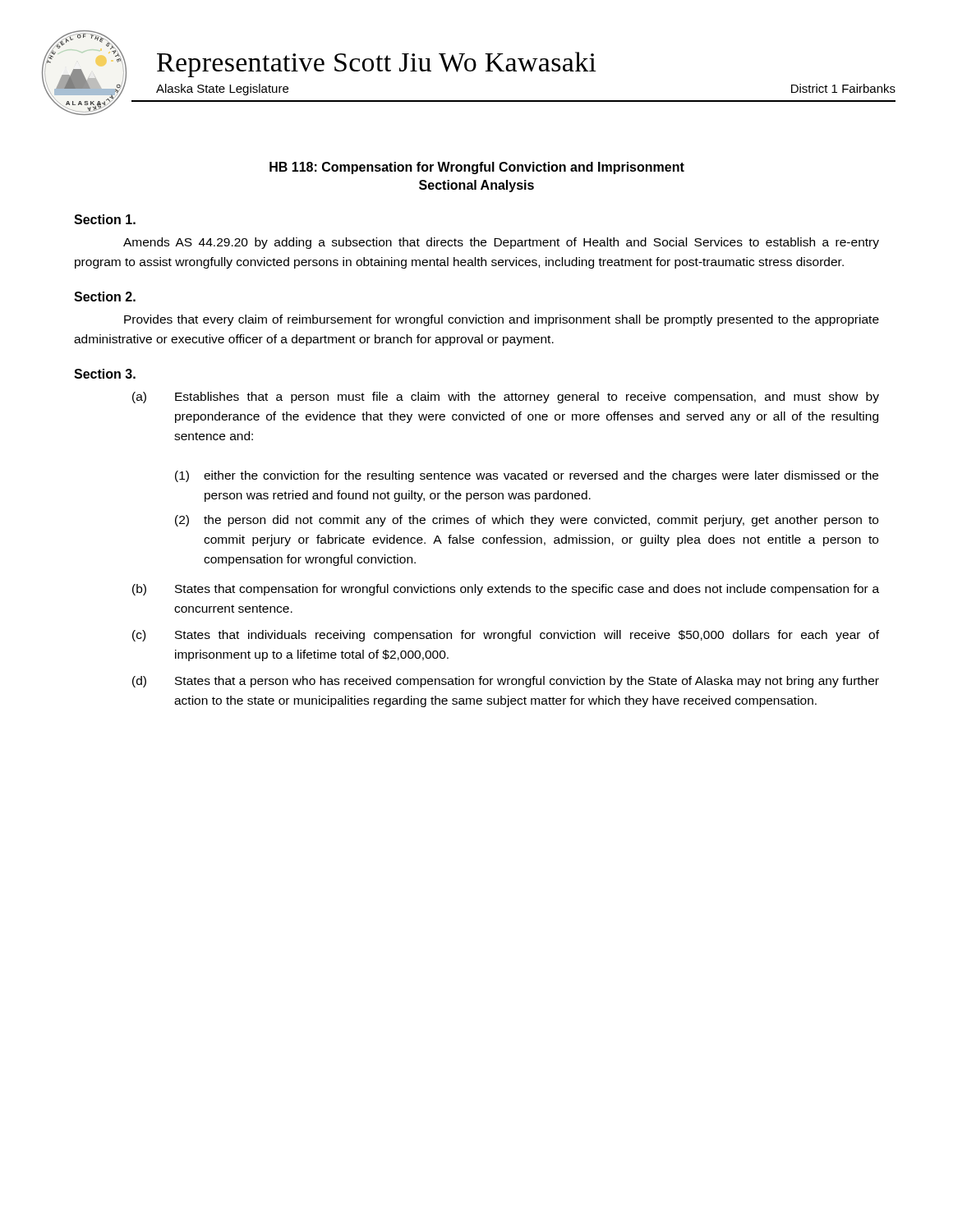
Task: Select the text starting "Sectional Analysis"
Action: (476, 185)
